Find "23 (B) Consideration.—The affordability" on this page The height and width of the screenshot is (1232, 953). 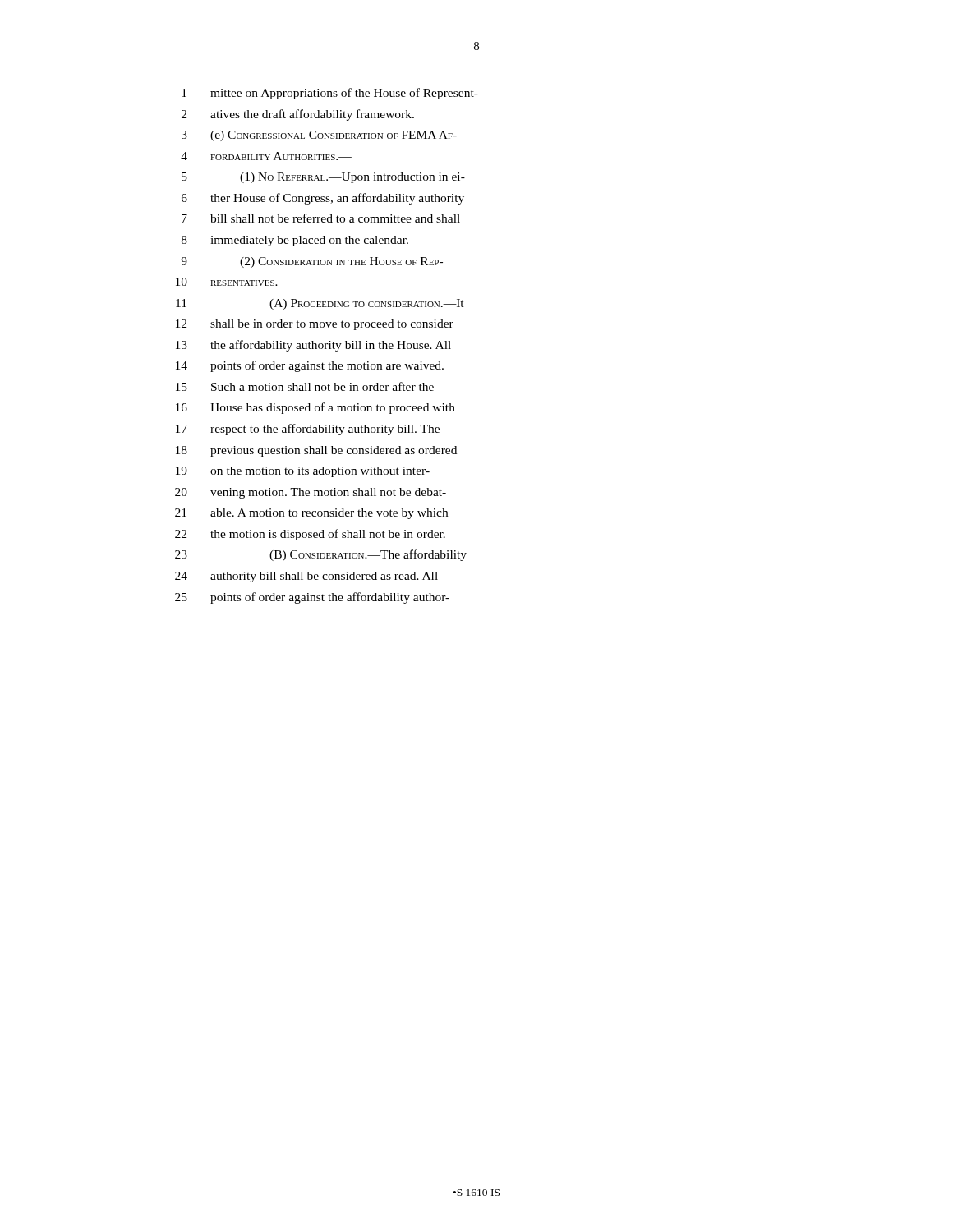321,555
